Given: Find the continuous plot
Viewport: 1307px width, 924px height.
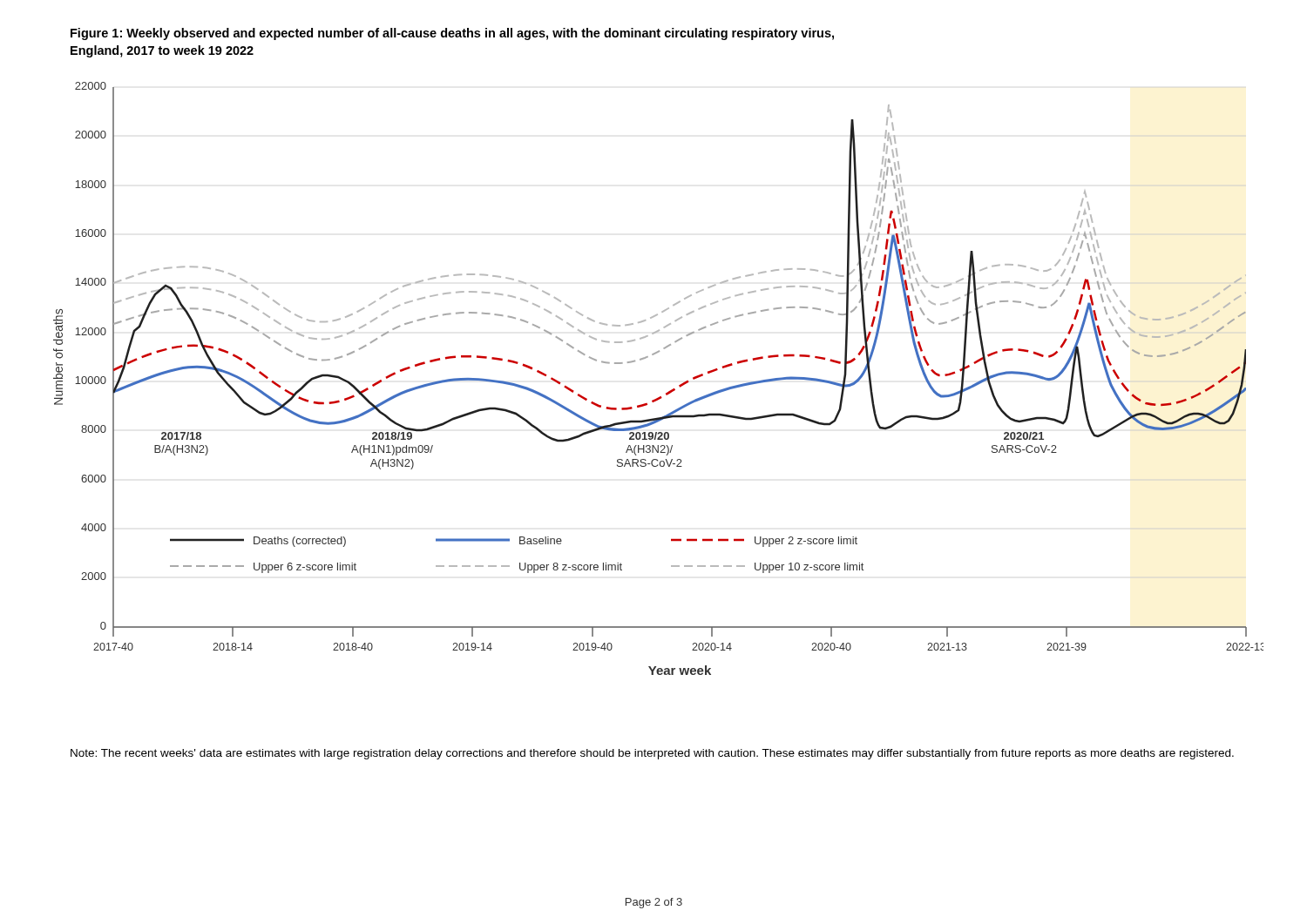Looking at the screenshot, I should (x=658, y=401).
